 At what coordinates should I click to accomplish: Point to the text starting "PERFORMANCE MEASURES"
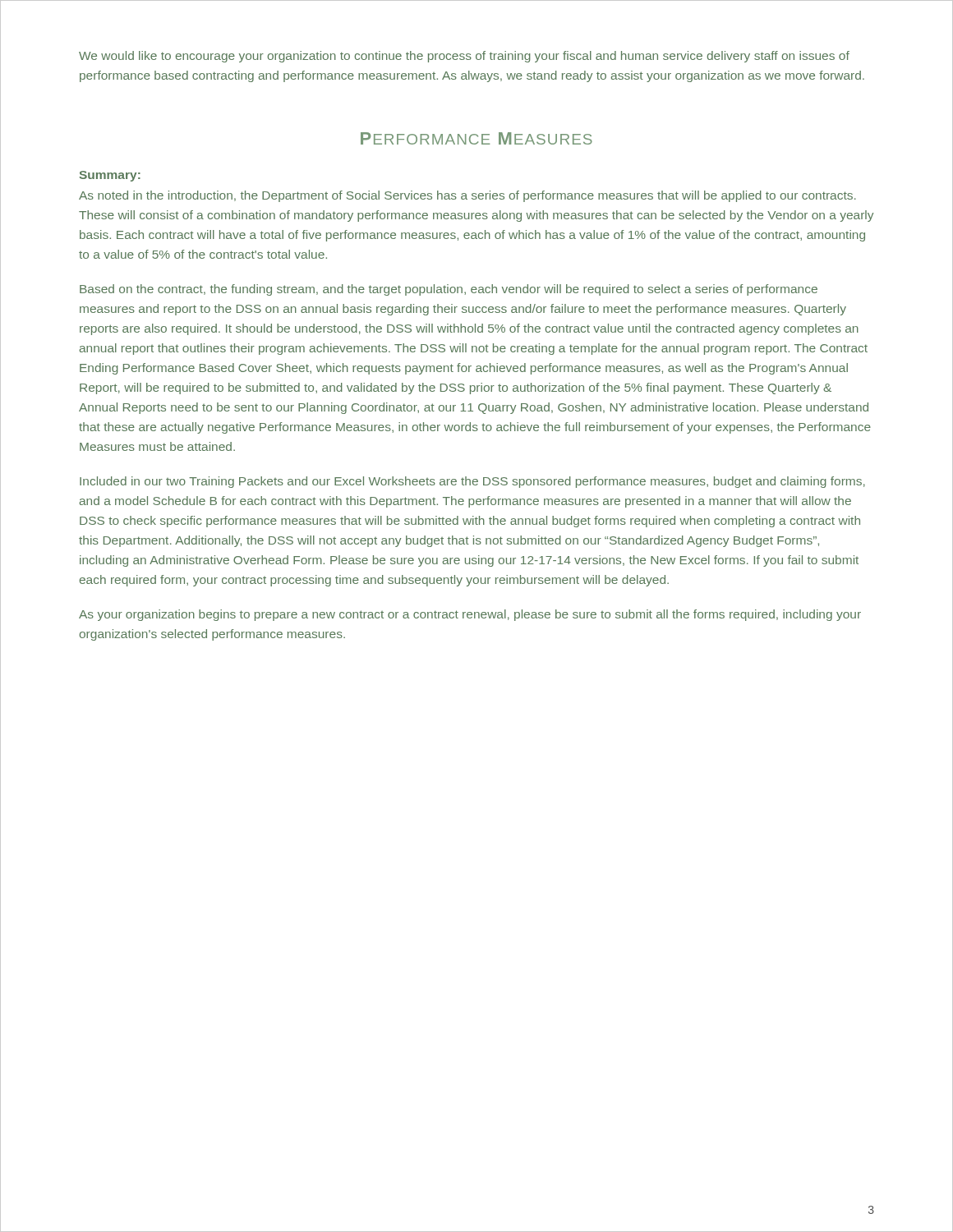(x=476, y=138)
